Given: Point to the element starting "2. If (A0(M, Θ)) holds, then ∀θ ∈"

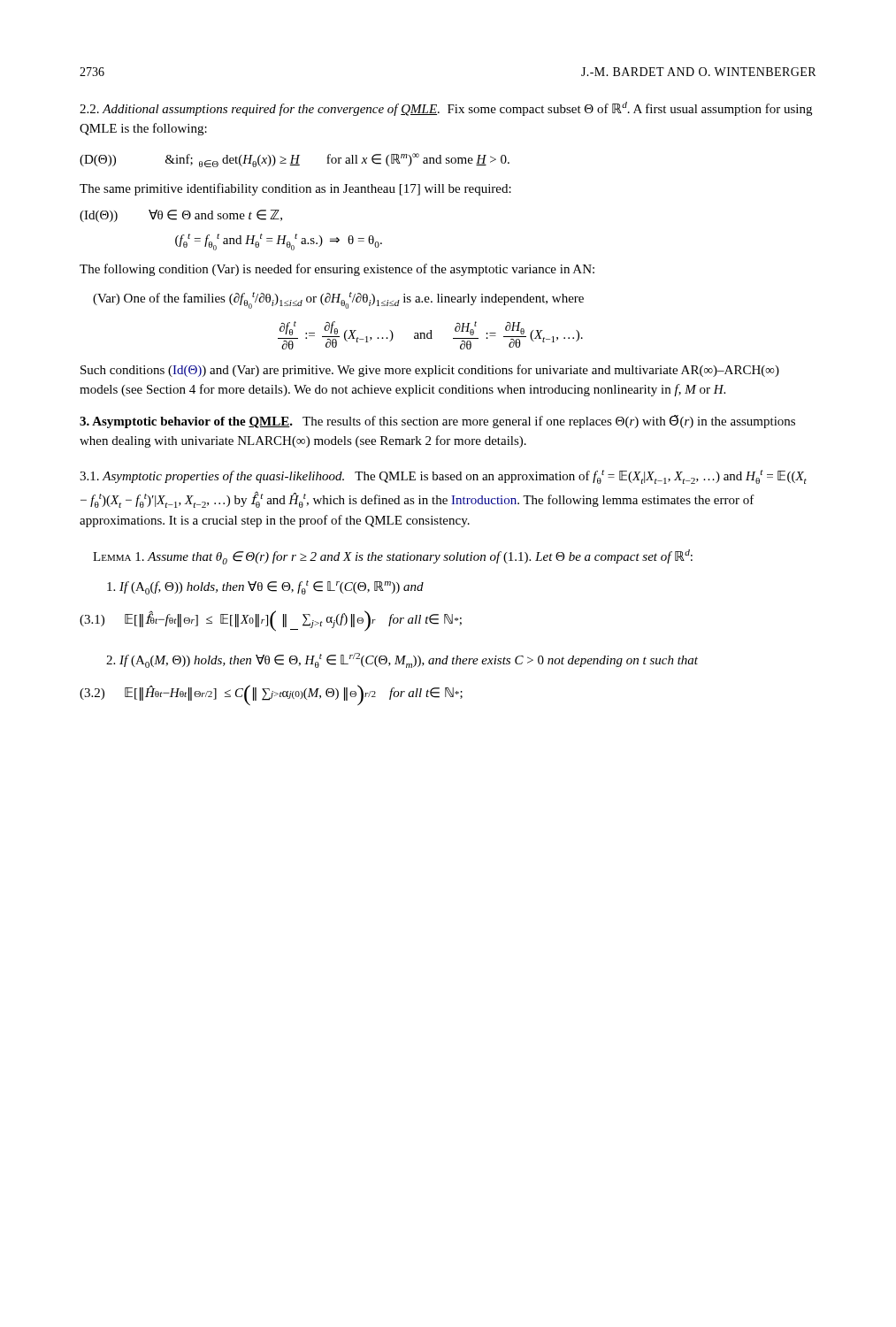Looking at the screenshot, I should 402,660.
